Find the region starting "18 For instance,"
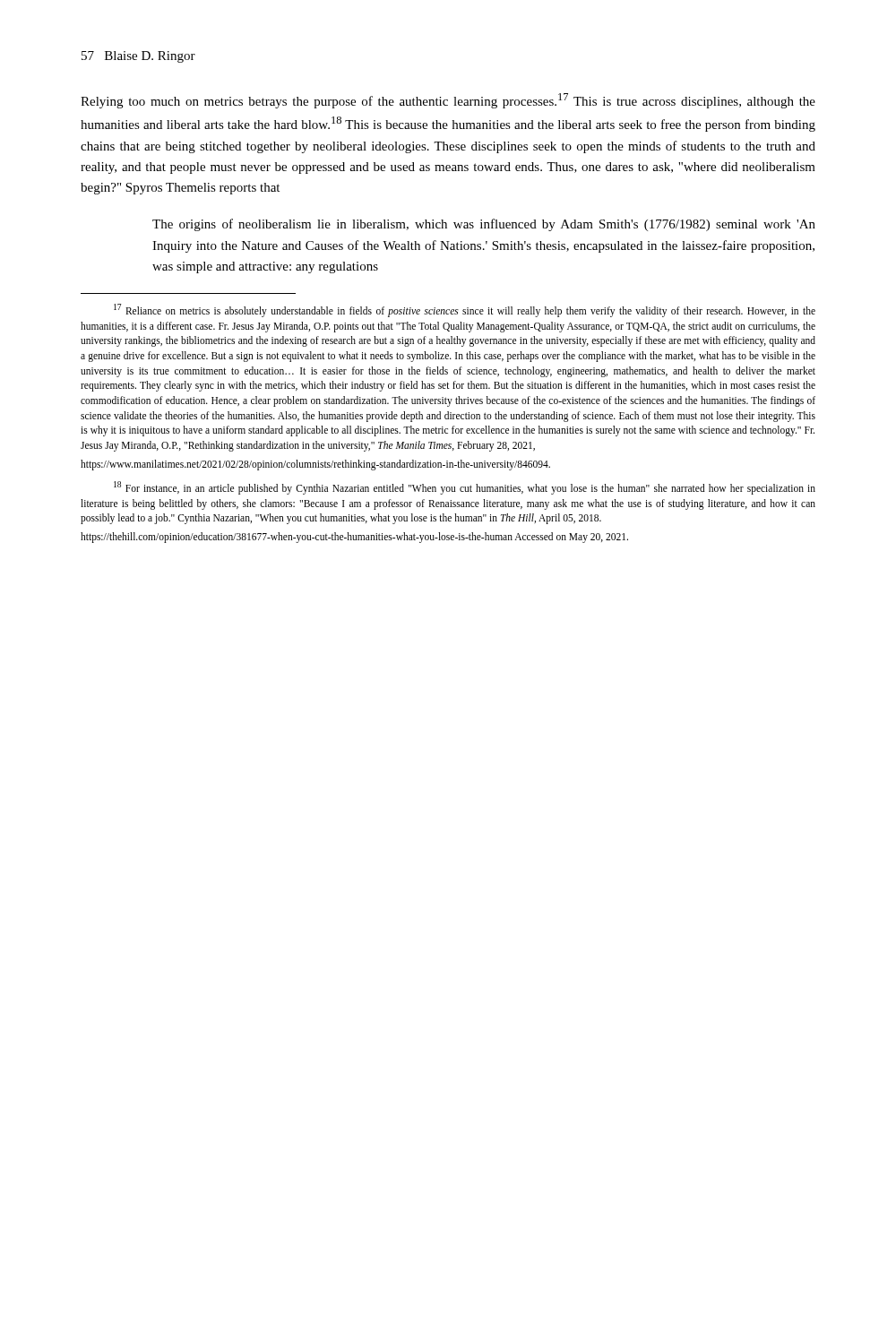The height and width of the screenshot is (1344, 896). tap(448, 512)
